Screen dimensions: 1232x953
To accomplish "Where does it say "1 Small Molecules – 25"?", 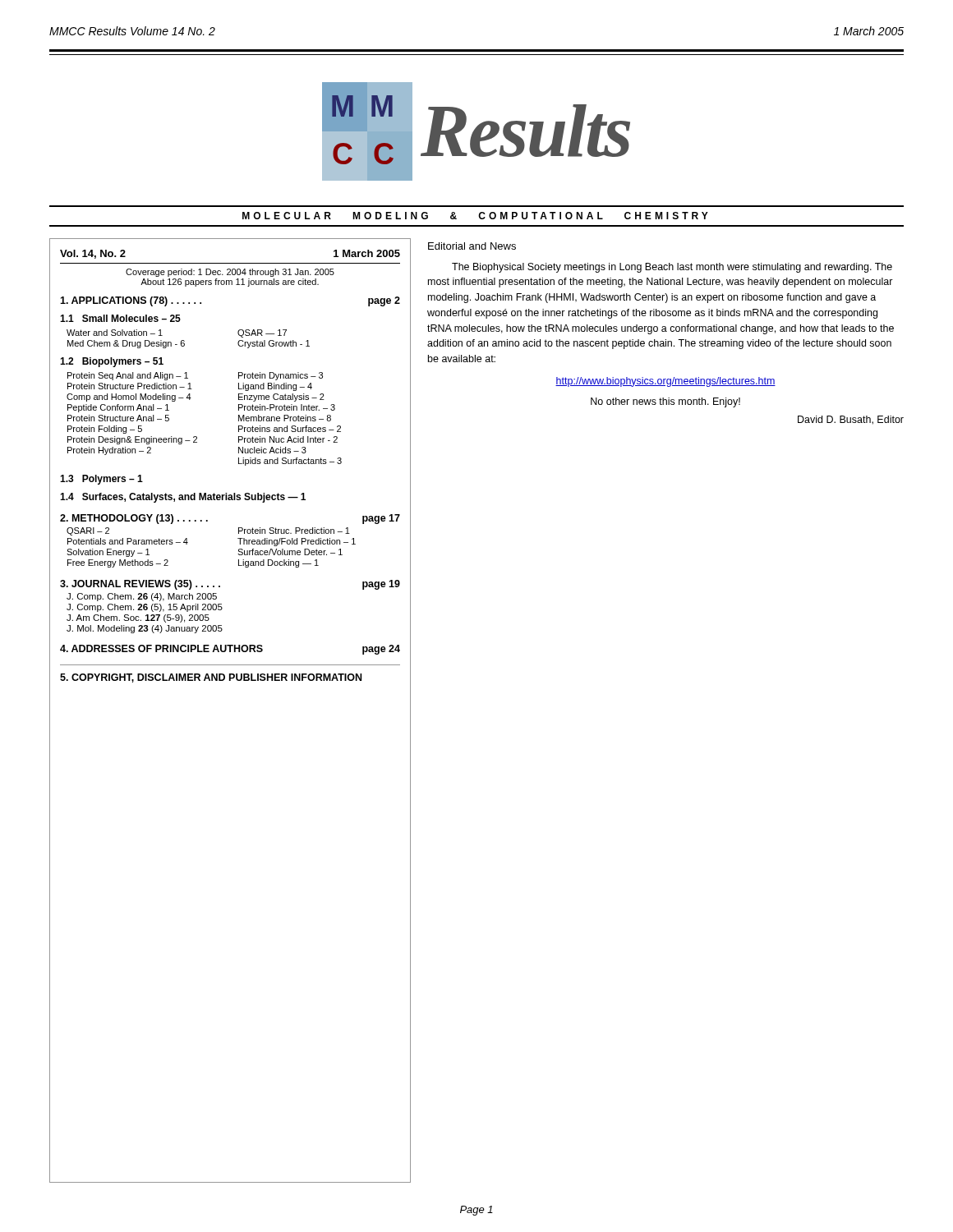I will pyautogui.click(x=120, y=318).
